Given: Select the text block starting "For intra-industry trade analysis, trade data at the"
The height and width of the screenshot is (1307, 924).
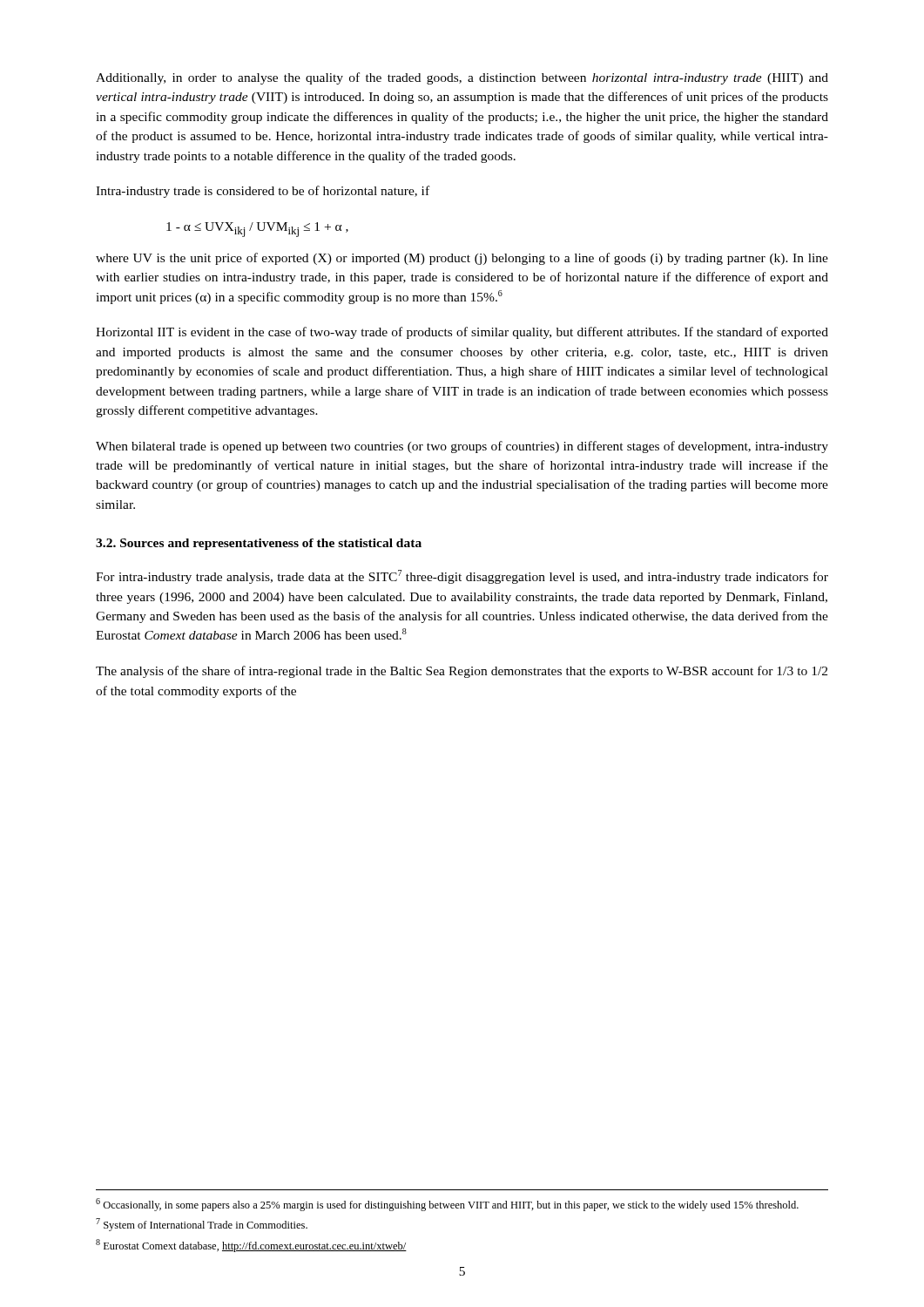Looking at the screenshot, I should (462, 605).
